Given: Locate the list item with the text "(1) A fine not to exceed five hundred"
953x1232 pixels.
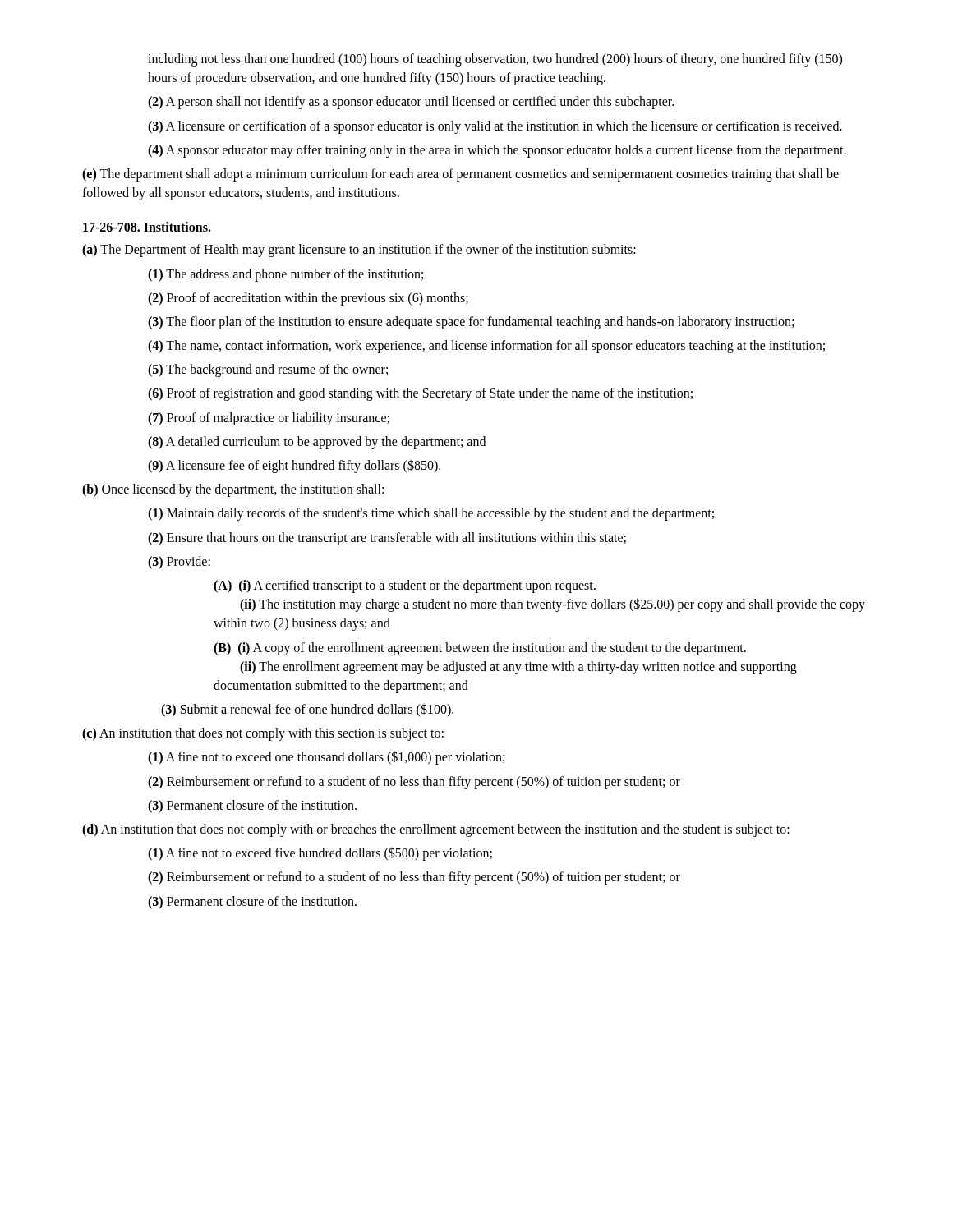Looking at the screenshot, I should pyautogui.click(x=320, y=853).
